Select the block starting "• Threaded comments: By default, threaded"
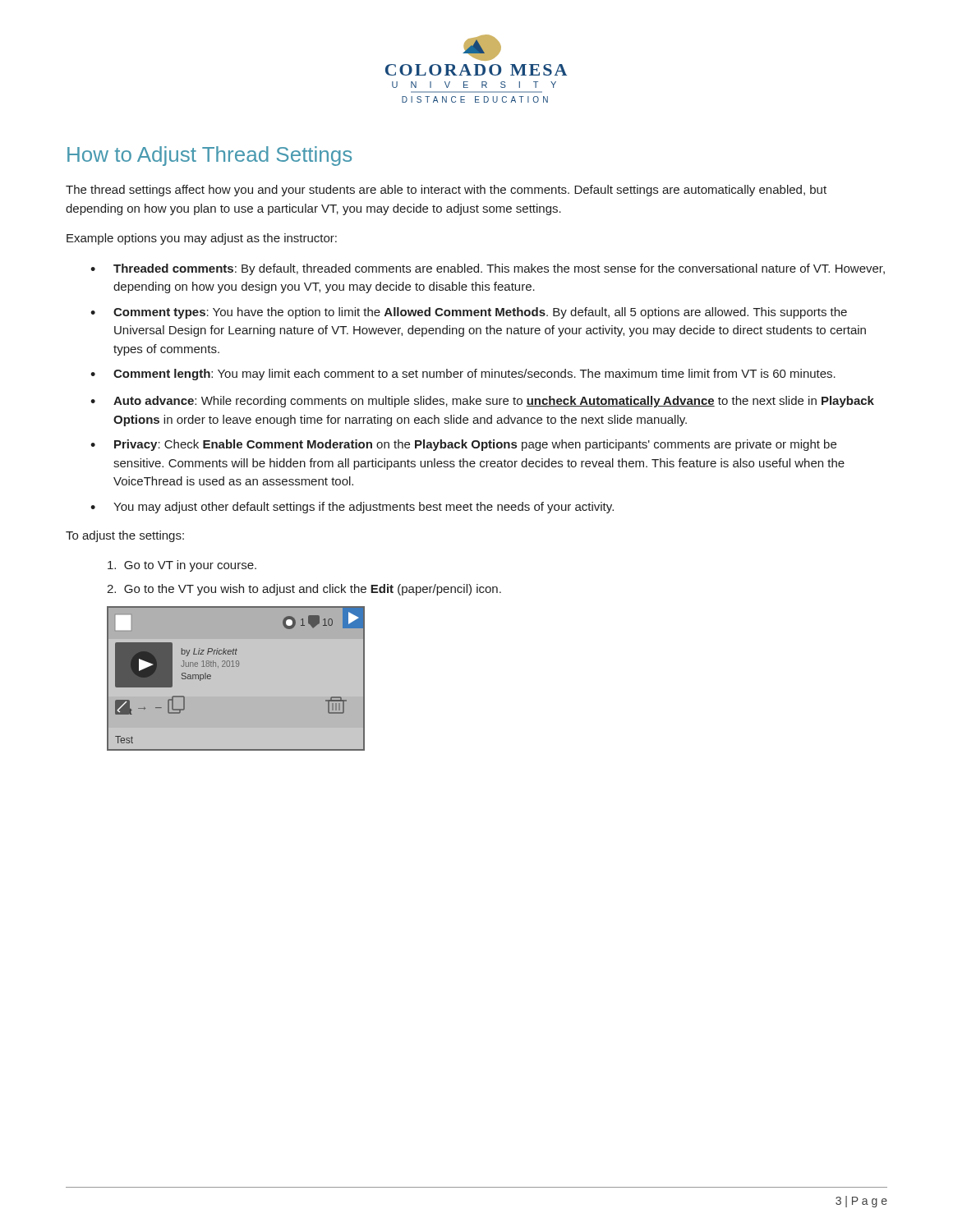This screenshot has width=953, height=1232. [489, 278]
